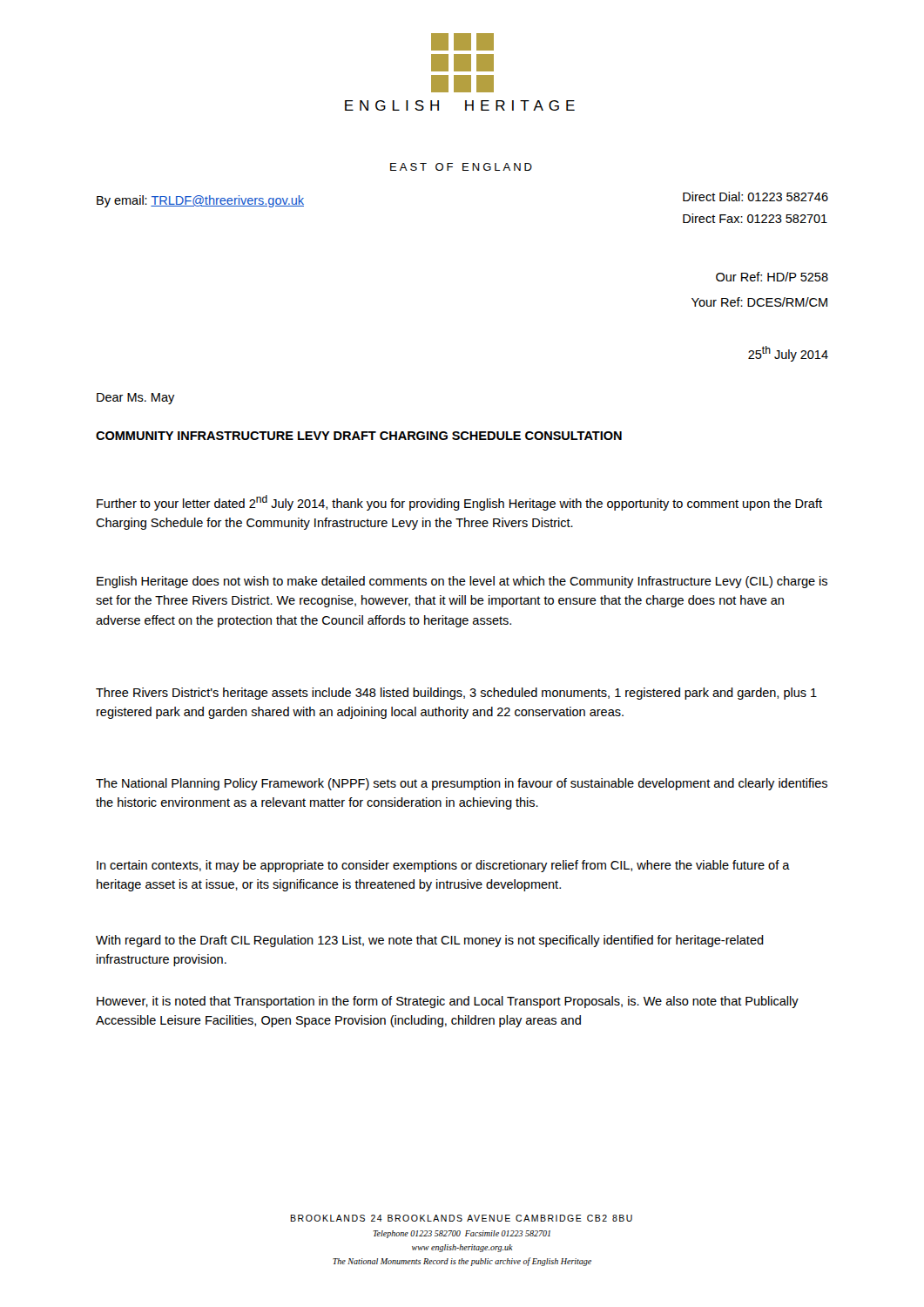Image resolution: width=924 pixels, height=1307 pixels.
Task: Select the text block starting "In certain contexts, it may"
Action: click(443, 875)
